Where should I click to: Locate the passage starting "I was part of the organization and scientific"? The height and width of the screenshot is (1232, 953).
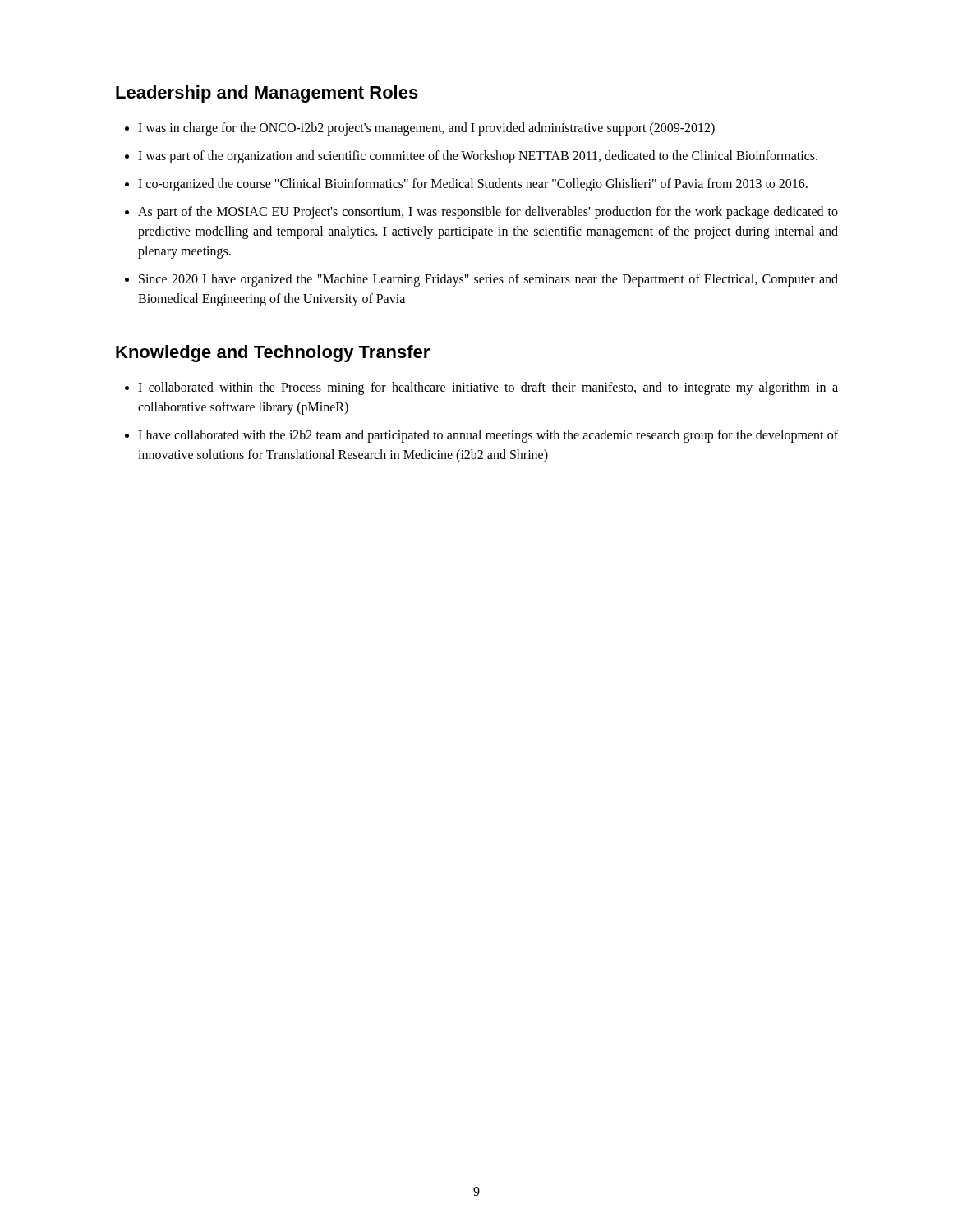click(x=478, y=156)
